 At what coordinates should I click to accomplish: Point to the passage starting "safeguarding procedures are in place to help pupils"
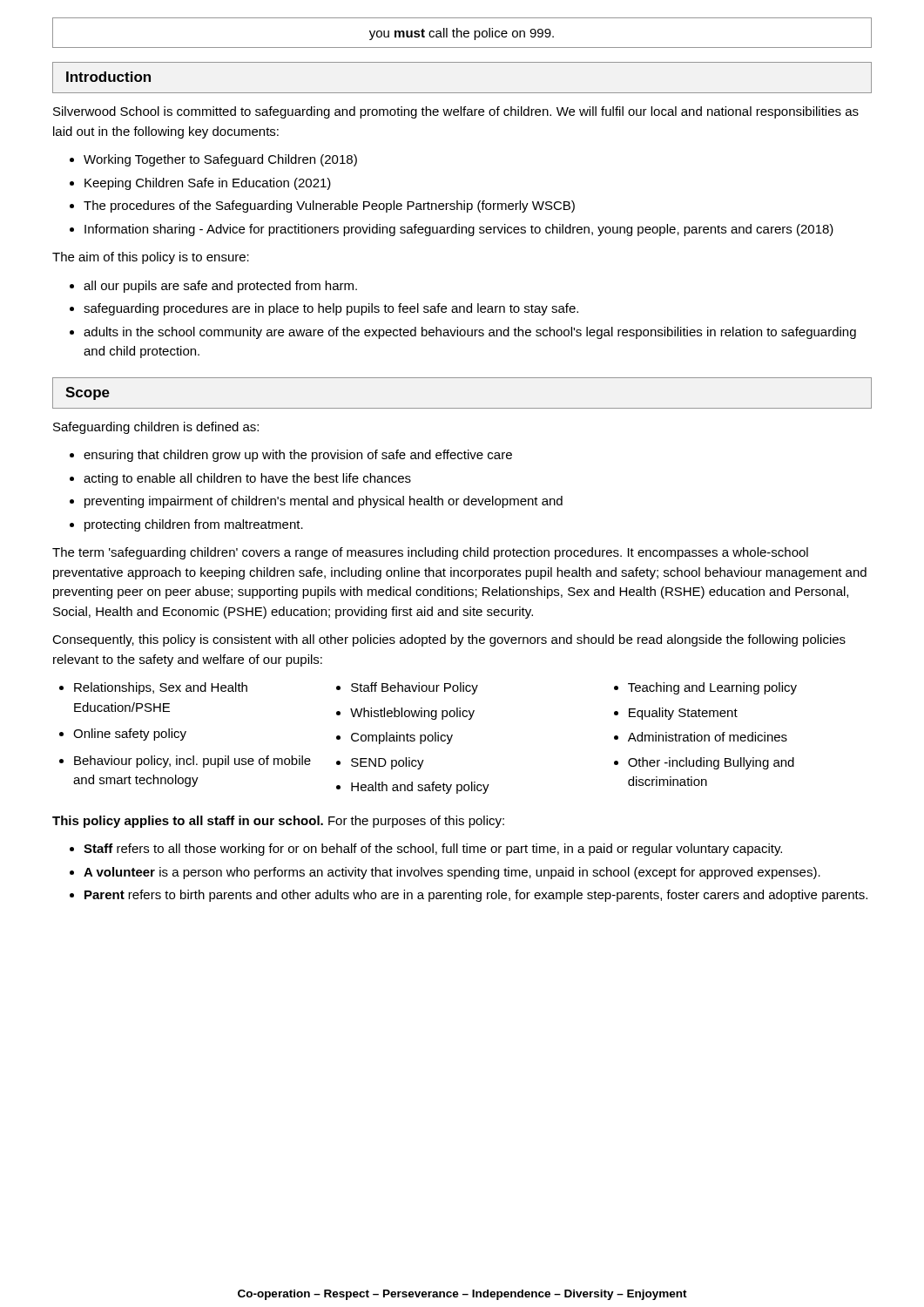point(332,308)
